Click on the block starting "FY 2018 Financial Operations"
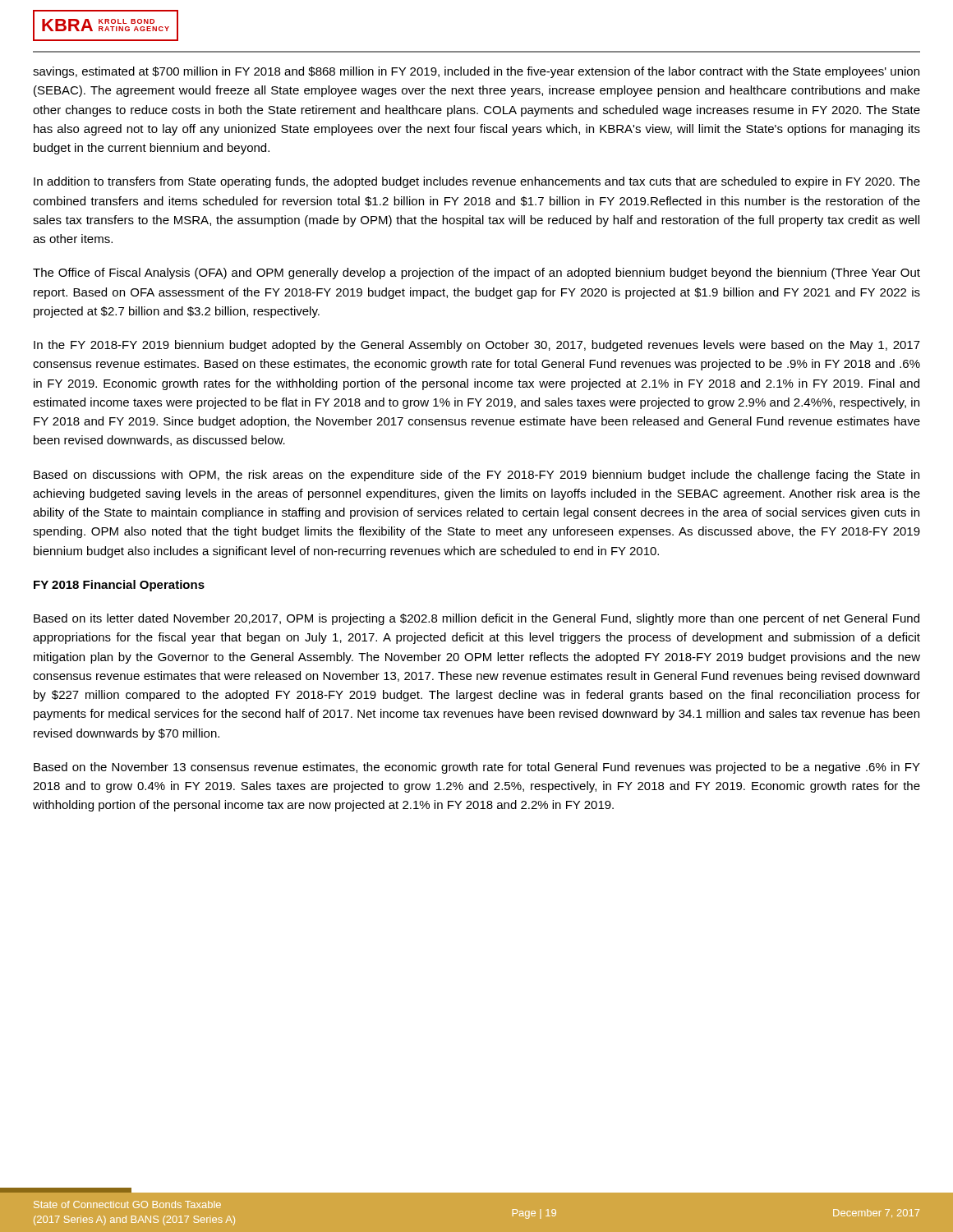953x1232 pixels. [119, 586]
